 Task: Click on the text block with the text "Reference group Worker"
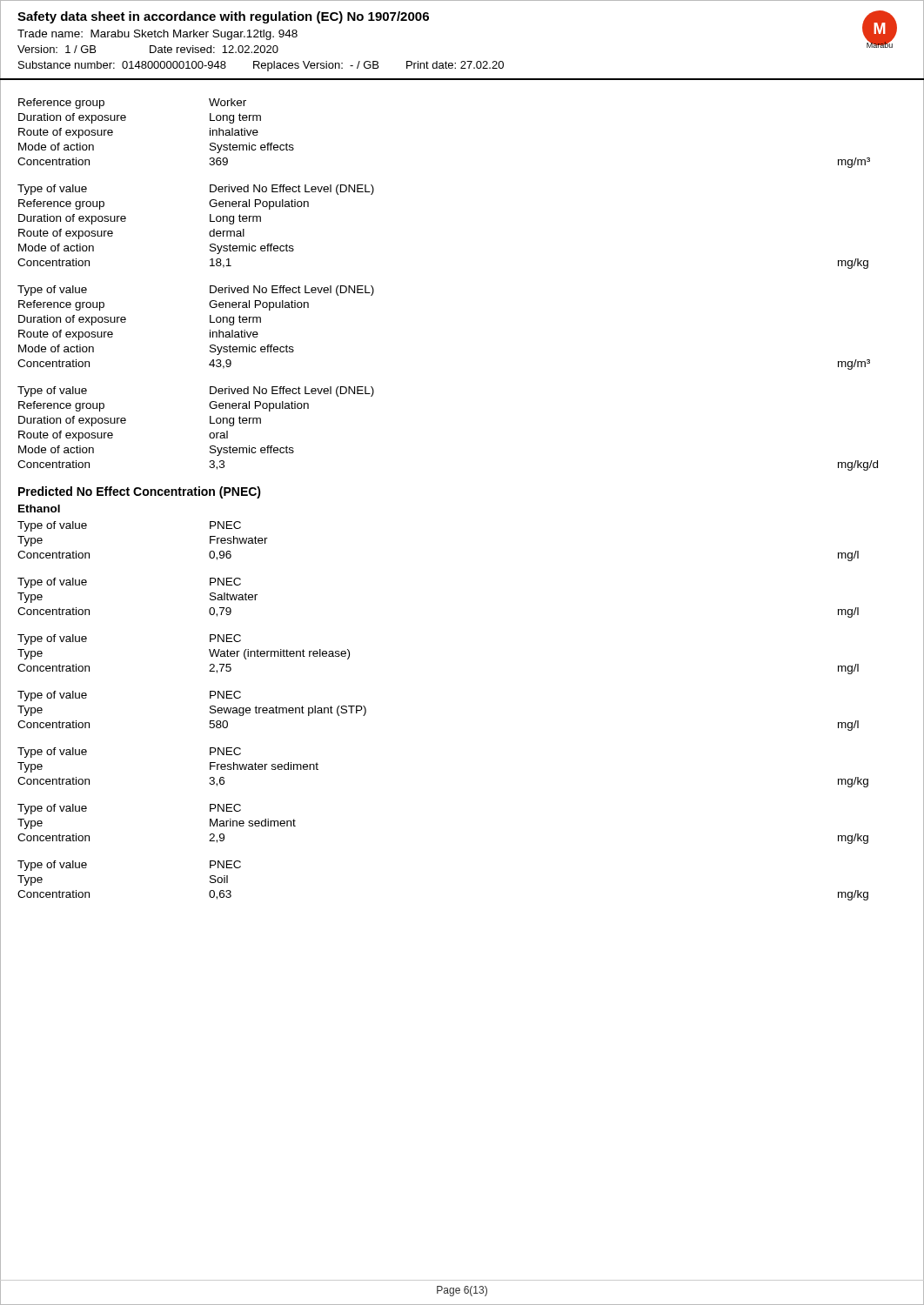[x=60, y=103]
